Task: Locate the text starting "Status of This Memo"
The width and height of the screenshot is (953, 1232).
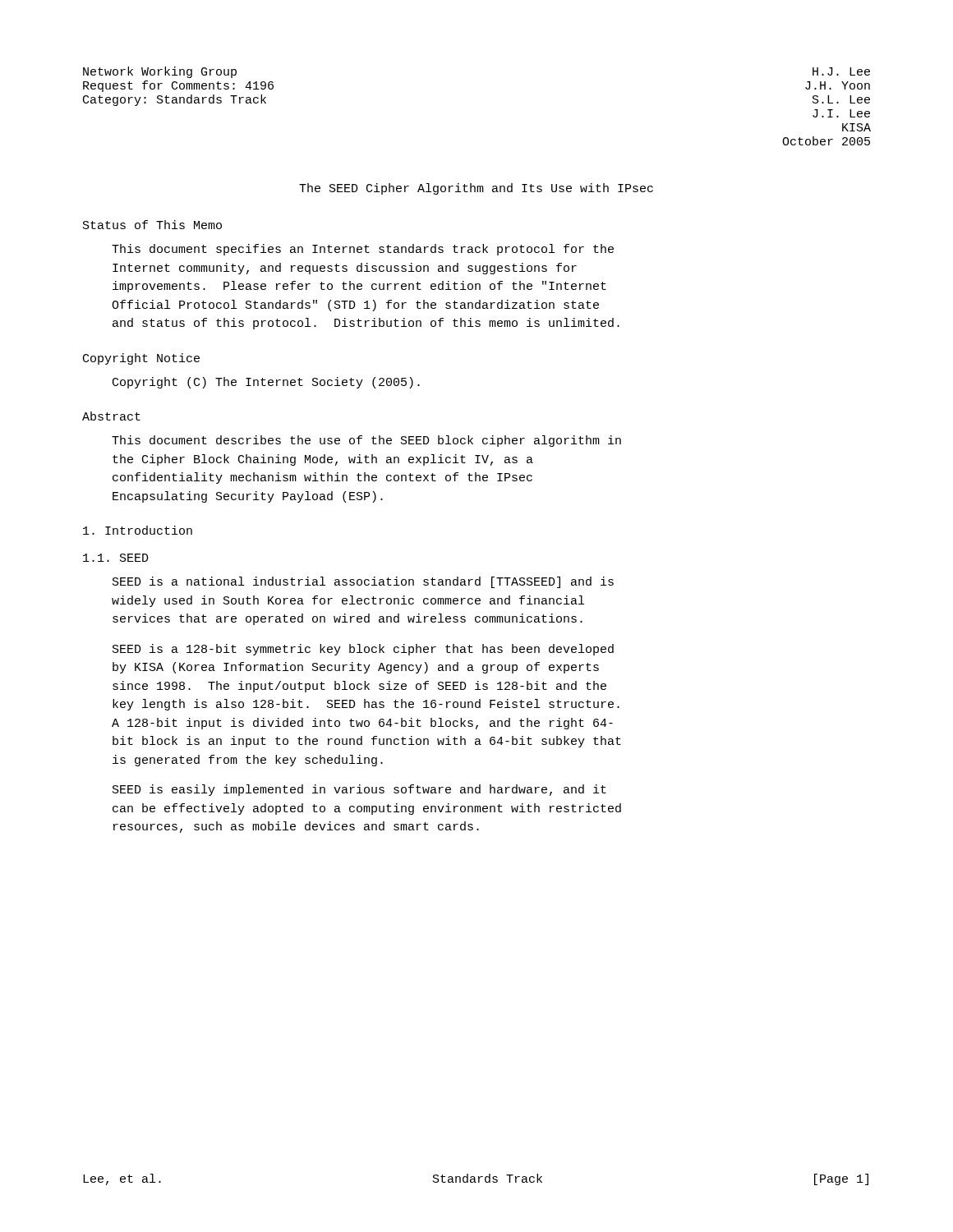Action: [x=152, y=226]
